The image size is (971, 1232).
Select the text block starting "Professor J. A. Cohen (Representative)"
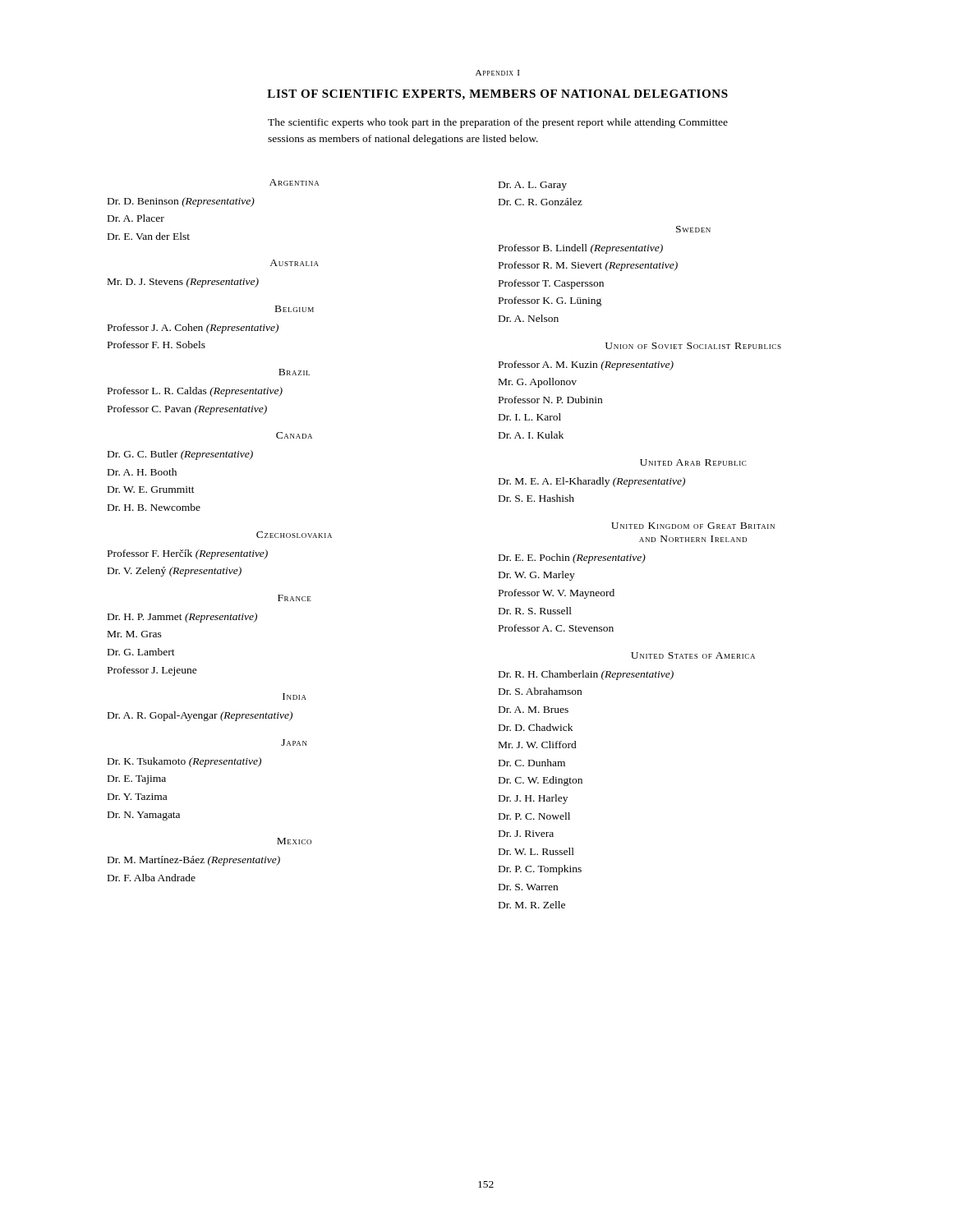pyautogui.click(x=193, y=329)
